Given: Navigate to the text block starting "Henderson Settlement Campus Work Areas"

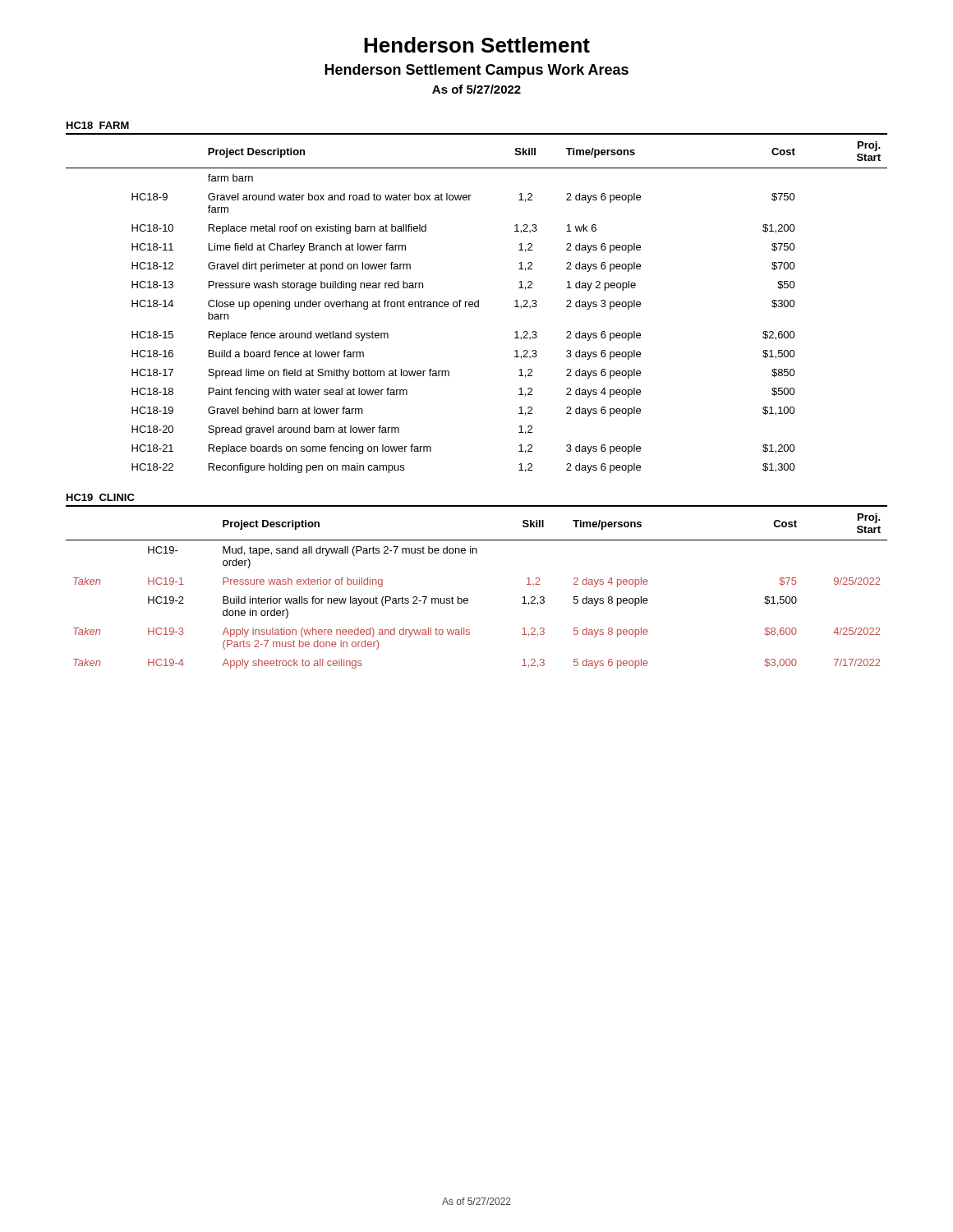Looking at the screenshot, I should [476, 70].
